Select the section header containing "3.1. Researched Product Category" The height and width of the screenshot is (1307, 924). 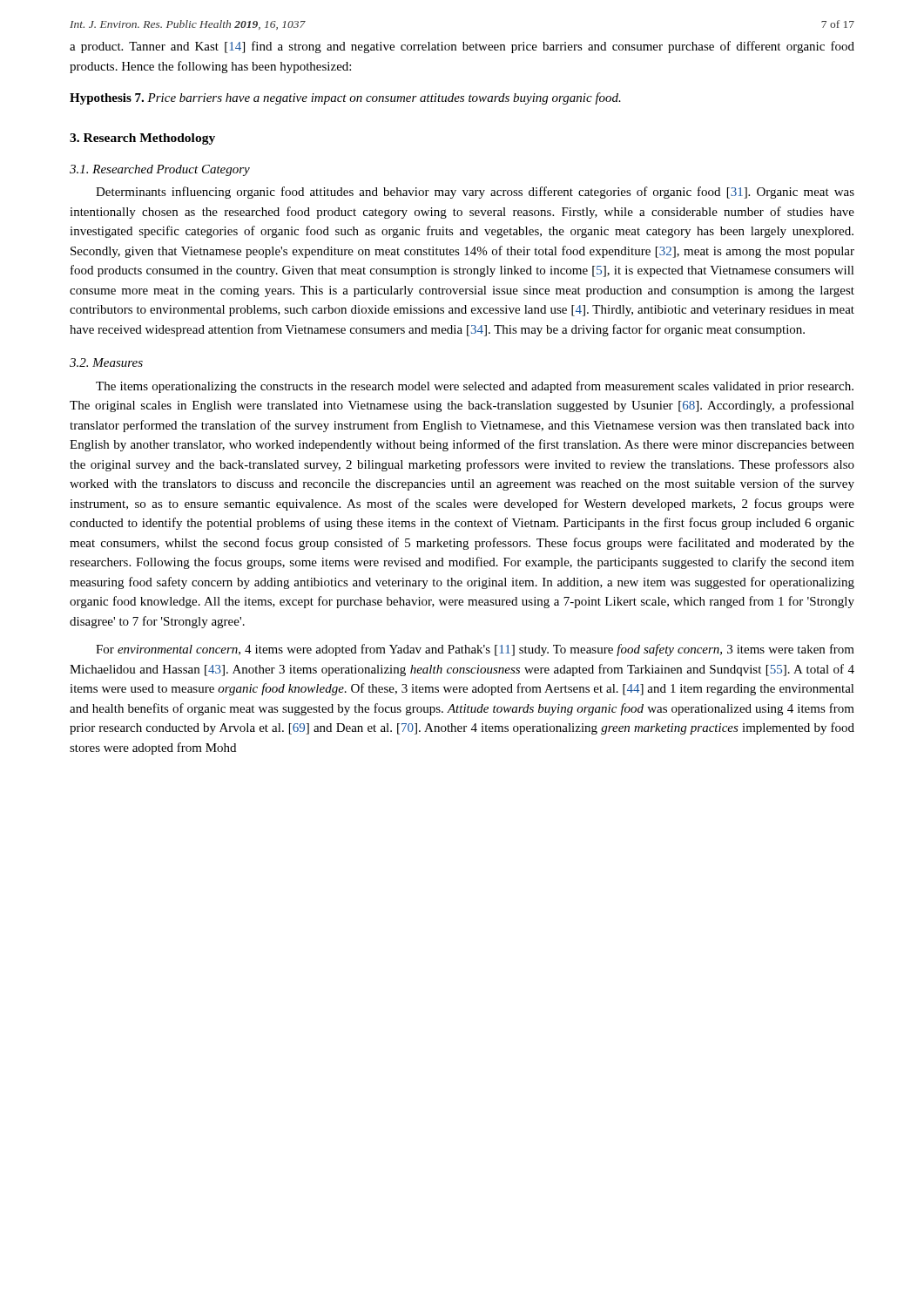click(x=160, y=169)
